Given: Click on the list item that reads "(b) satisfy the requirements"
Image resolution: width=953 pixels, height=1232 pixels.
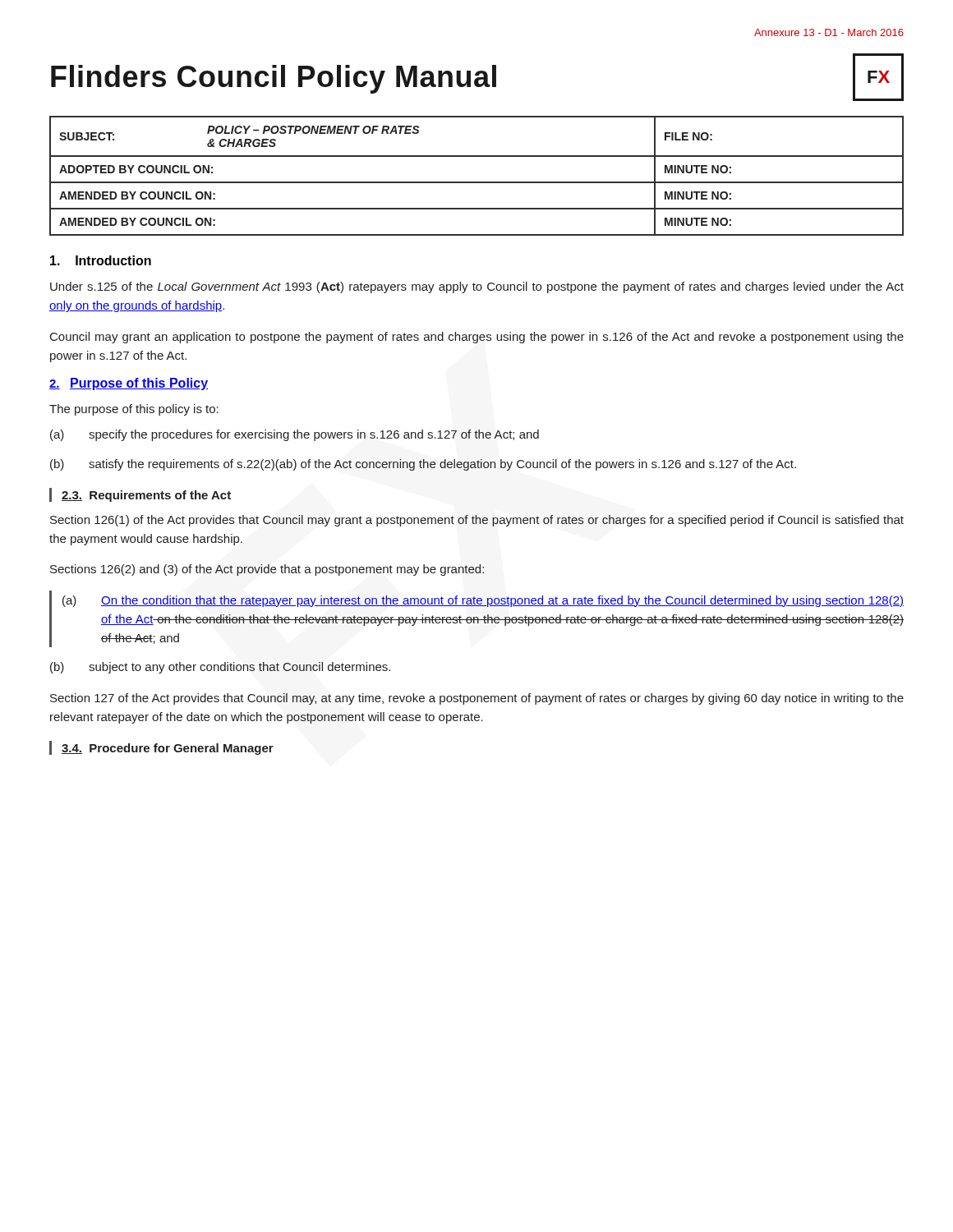Looking at the screenshot, I should pyautogui.click(x=476, y=463).
